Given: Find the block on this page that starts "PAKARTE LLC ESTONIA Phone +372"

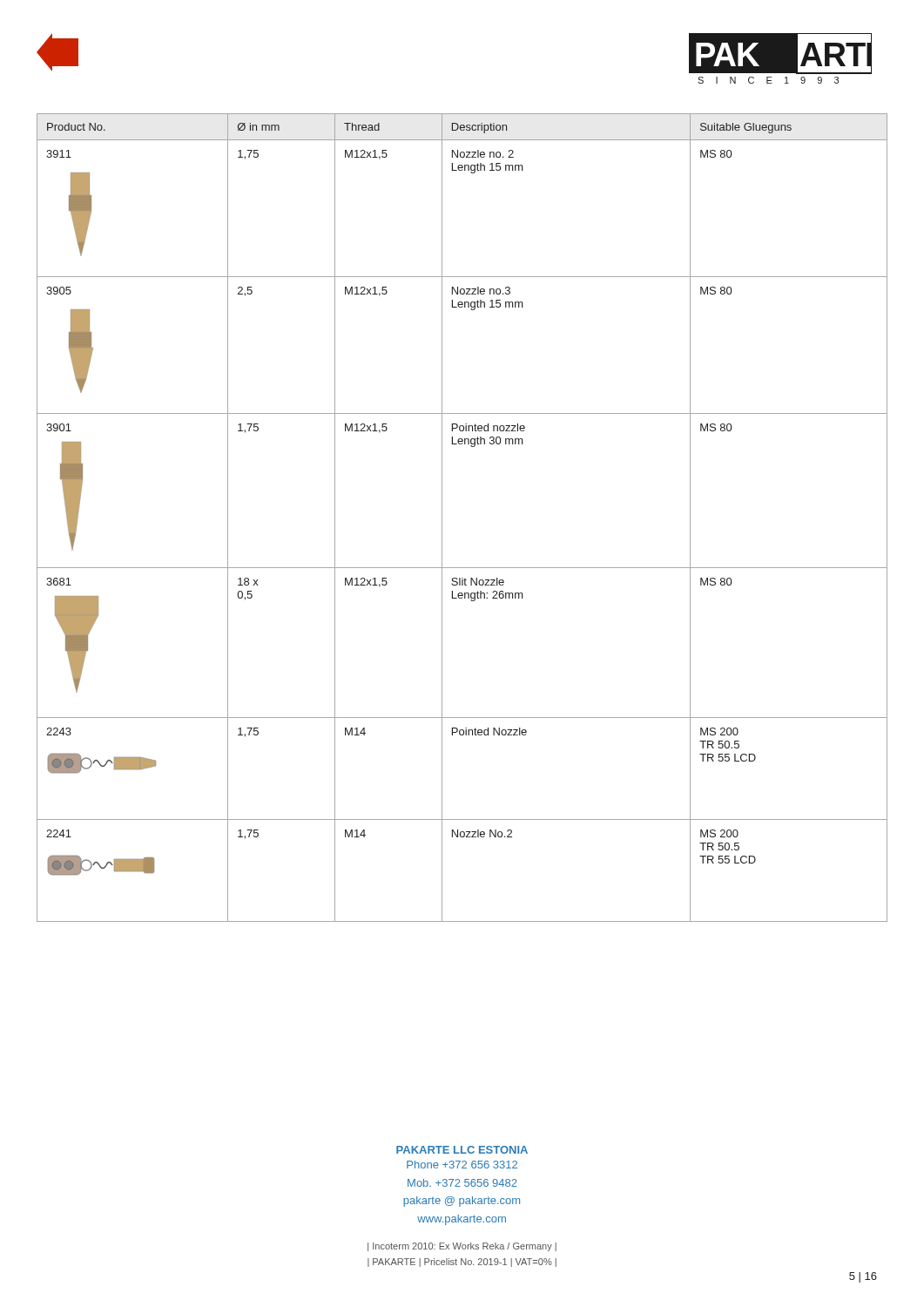Looking at the screenshot, I should click(462, 1186).
